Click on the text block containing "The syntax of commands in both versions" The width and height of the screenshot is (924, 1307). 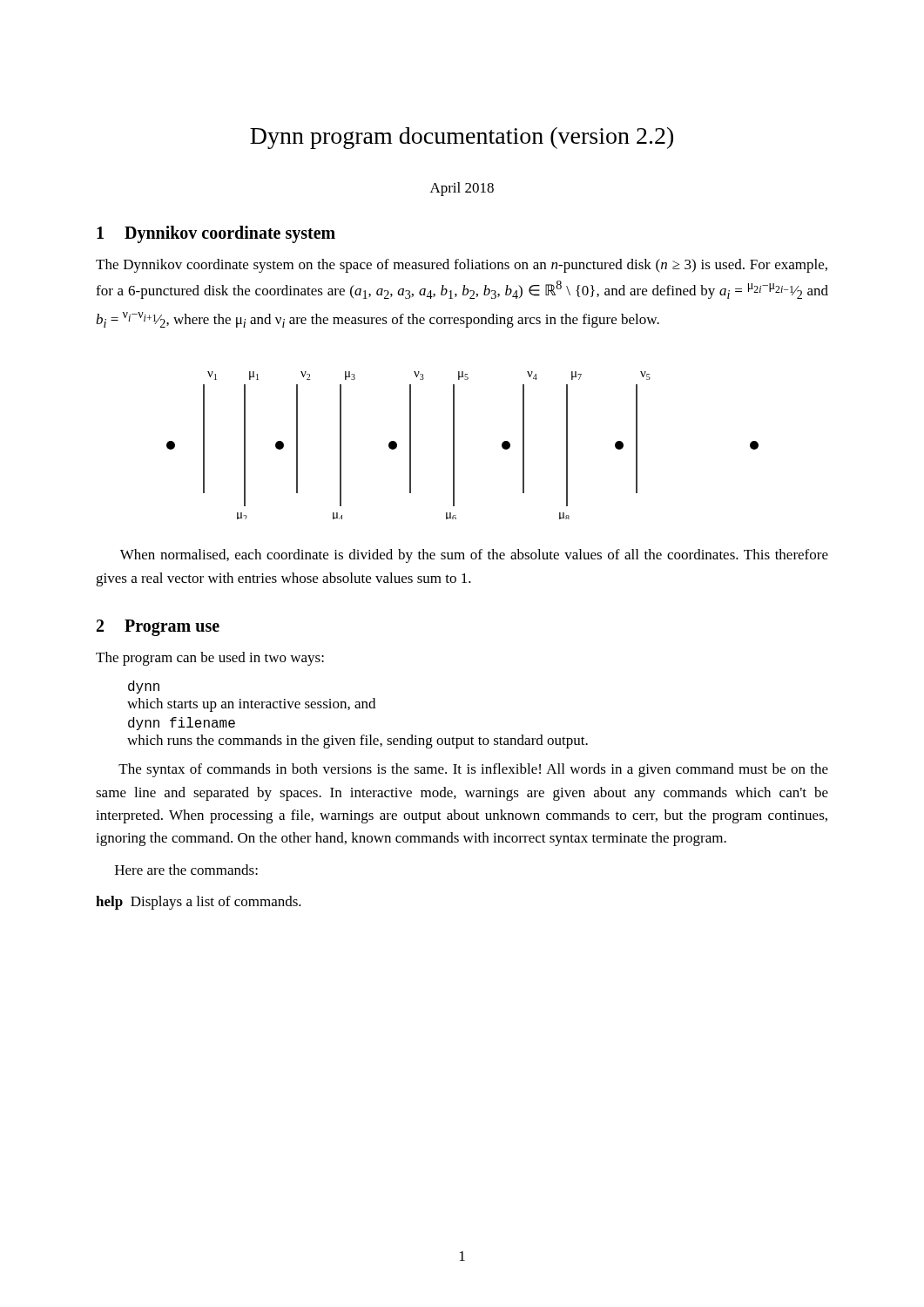tap(462, 804)
